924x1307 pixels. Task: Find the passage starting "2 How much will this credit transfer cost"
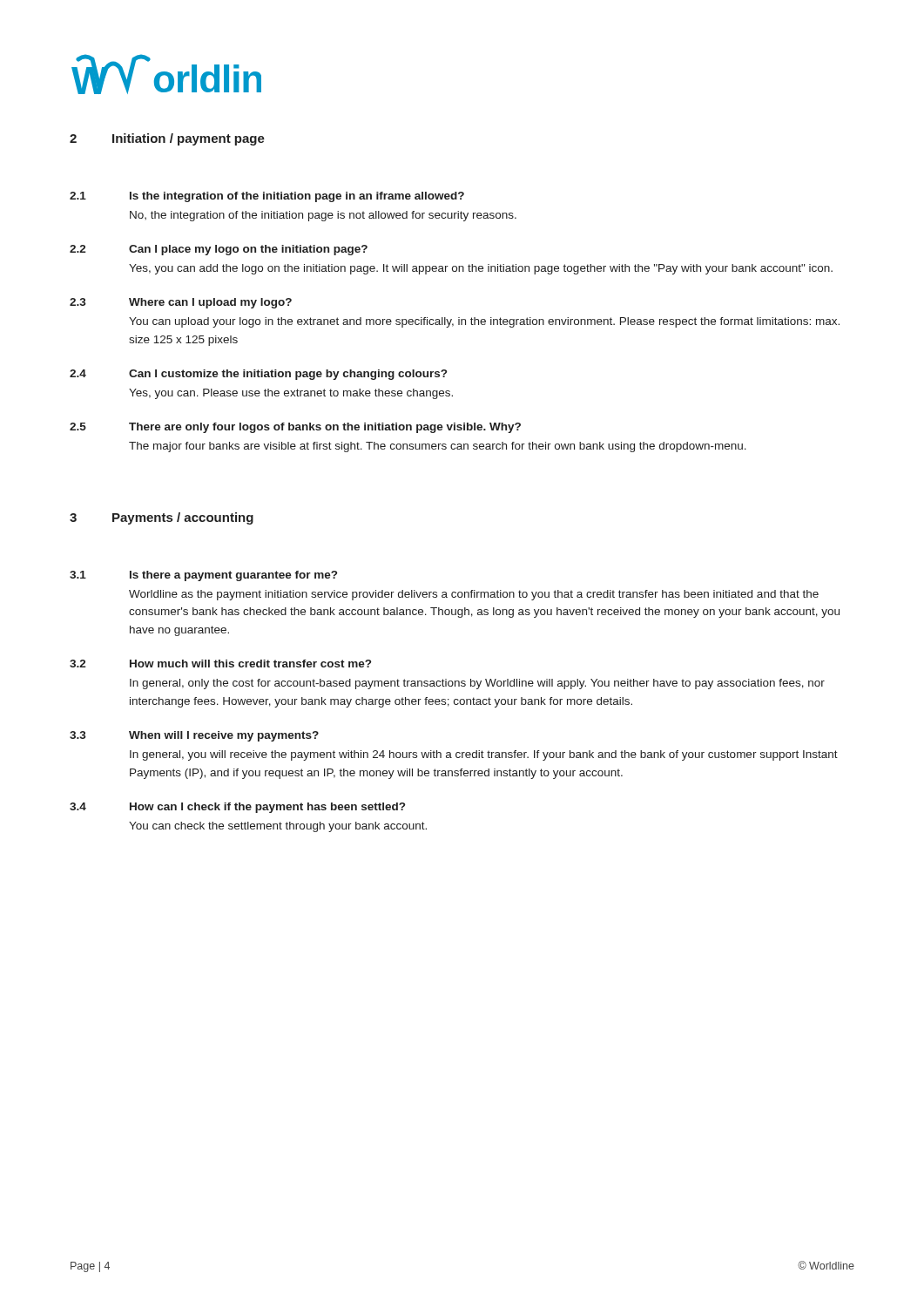click(x=462, y=684)
